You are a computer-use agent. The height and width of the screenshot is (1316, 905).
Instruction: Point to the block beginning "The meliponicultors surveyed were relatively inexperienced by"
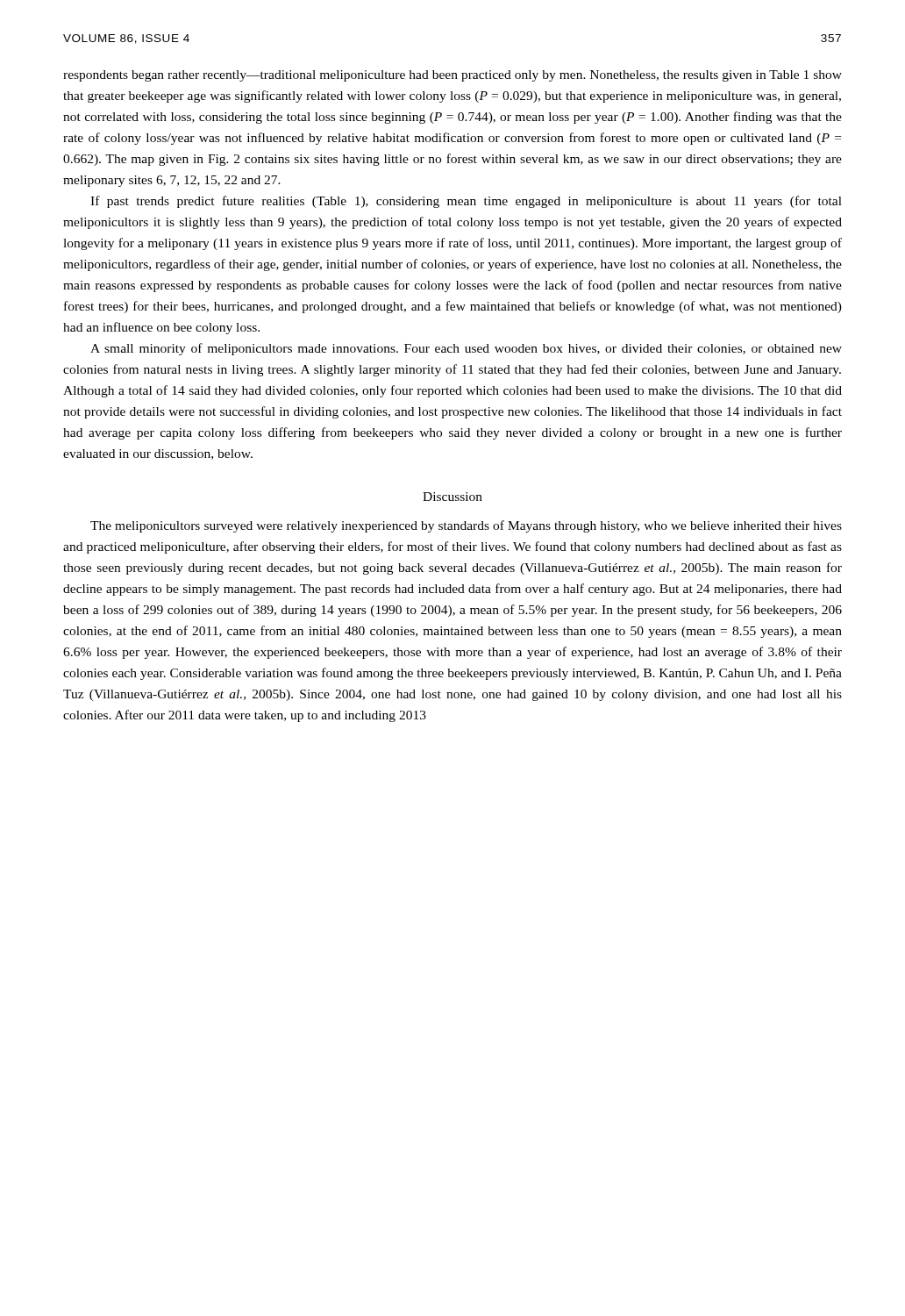point(452,621)
